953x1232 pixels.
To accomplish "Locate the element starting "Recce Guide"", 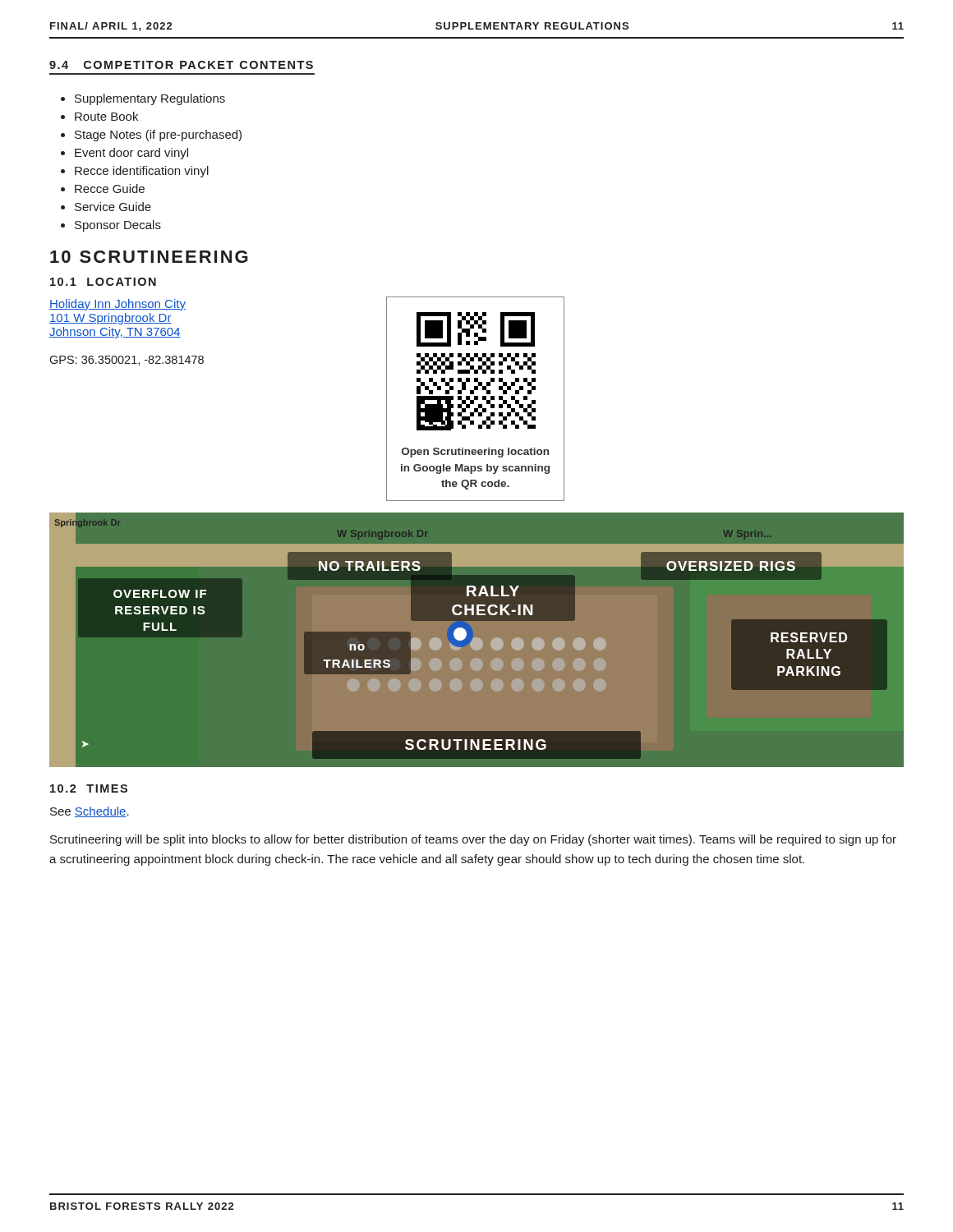I will pyautogui.click(x=103, y=188).
